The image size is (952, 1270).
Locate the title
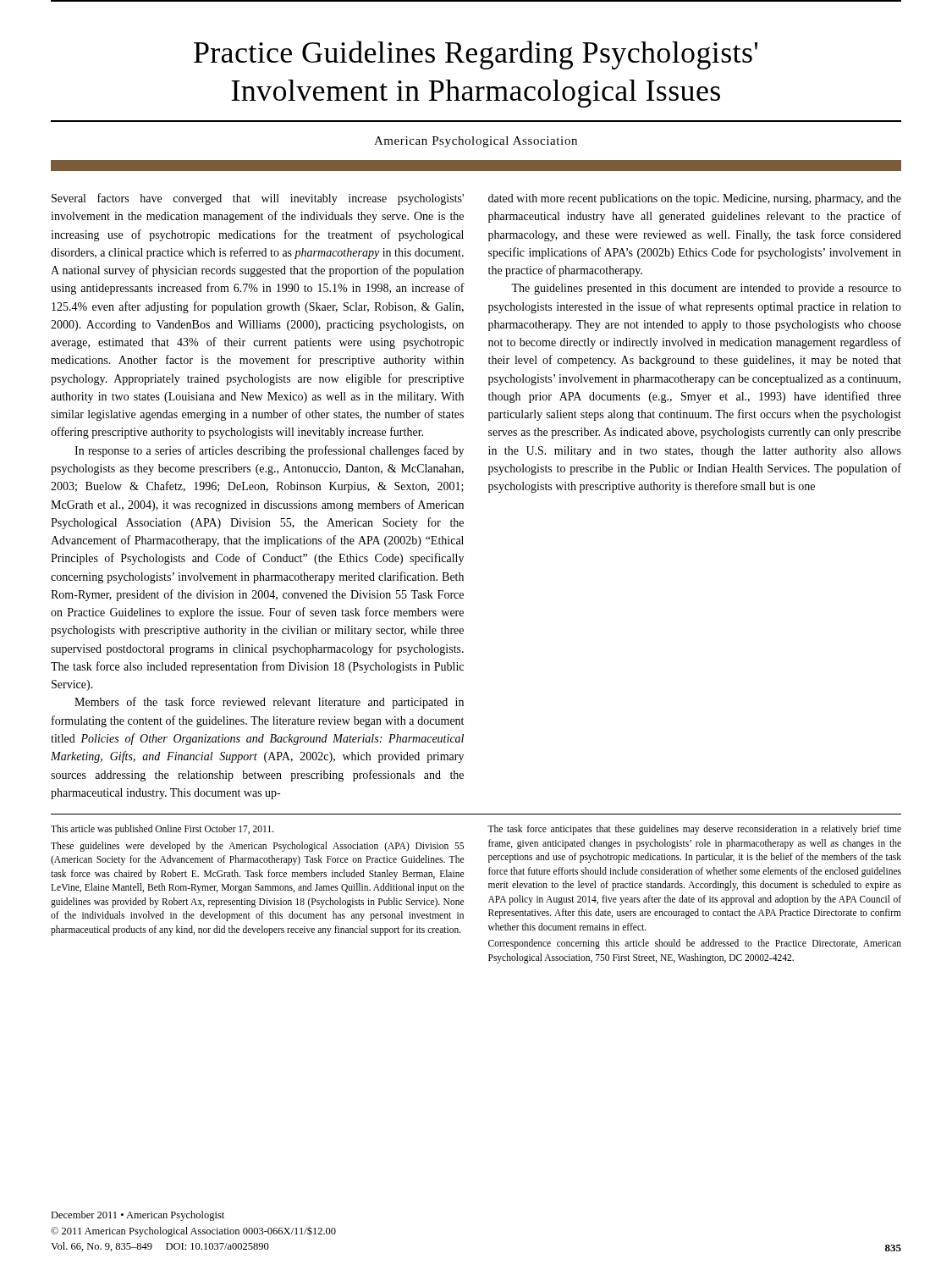point(476,61)
